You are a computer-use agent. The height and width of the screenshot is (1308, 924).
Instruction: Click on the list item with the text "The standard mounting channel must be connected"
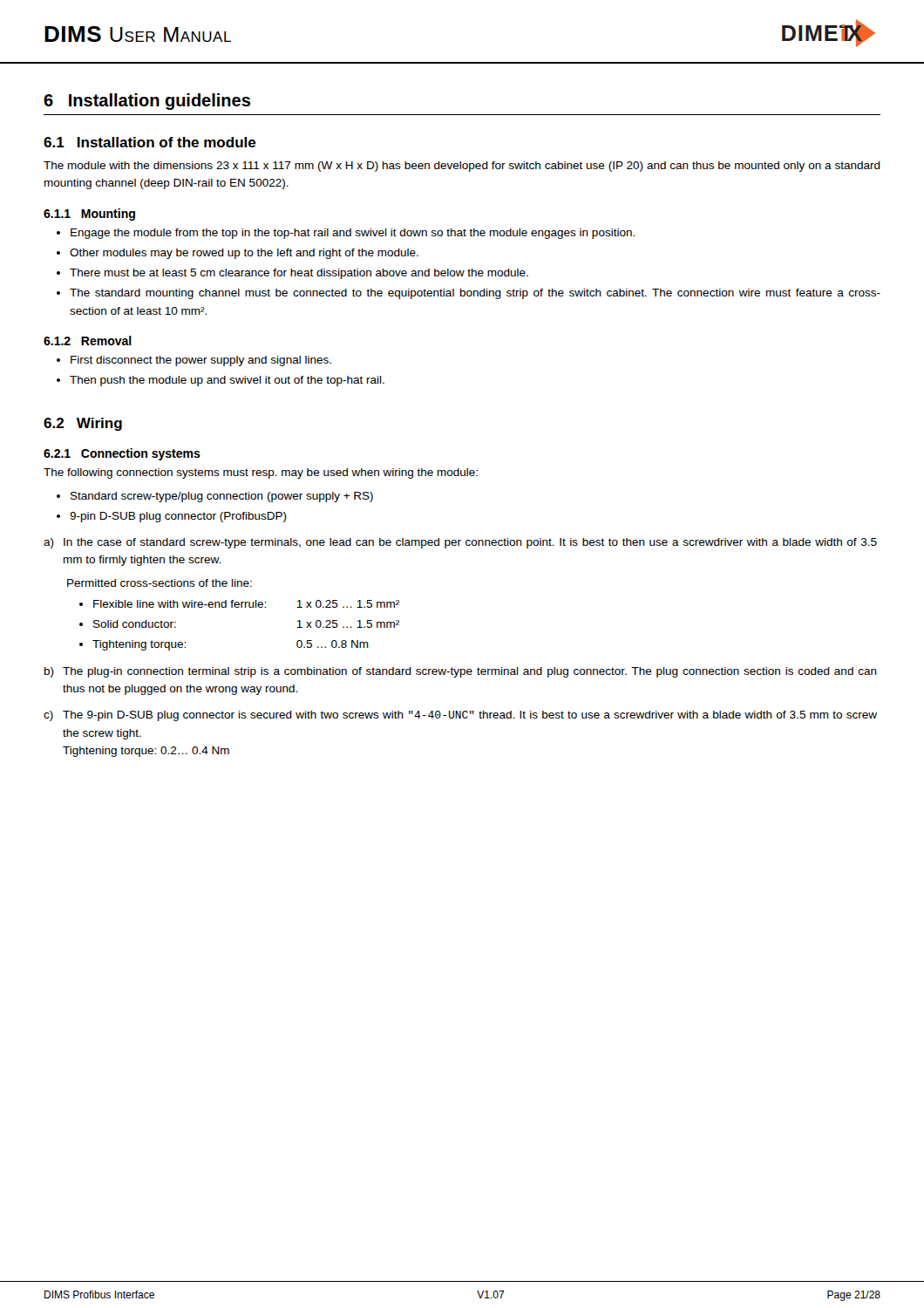[475, 302]
